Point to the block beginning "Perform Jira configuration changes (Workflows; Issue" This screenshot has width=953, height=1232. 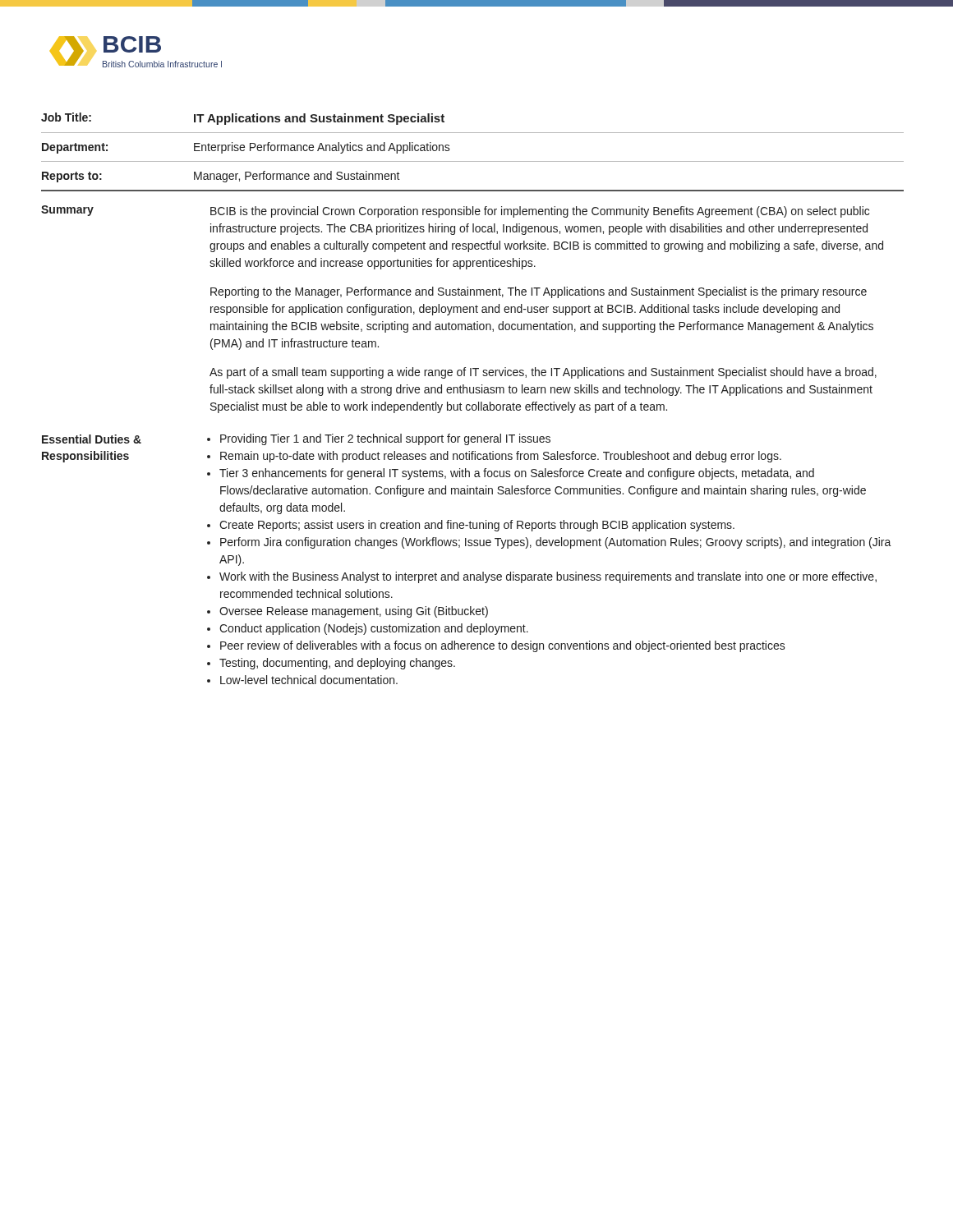[x=562, y=551]
